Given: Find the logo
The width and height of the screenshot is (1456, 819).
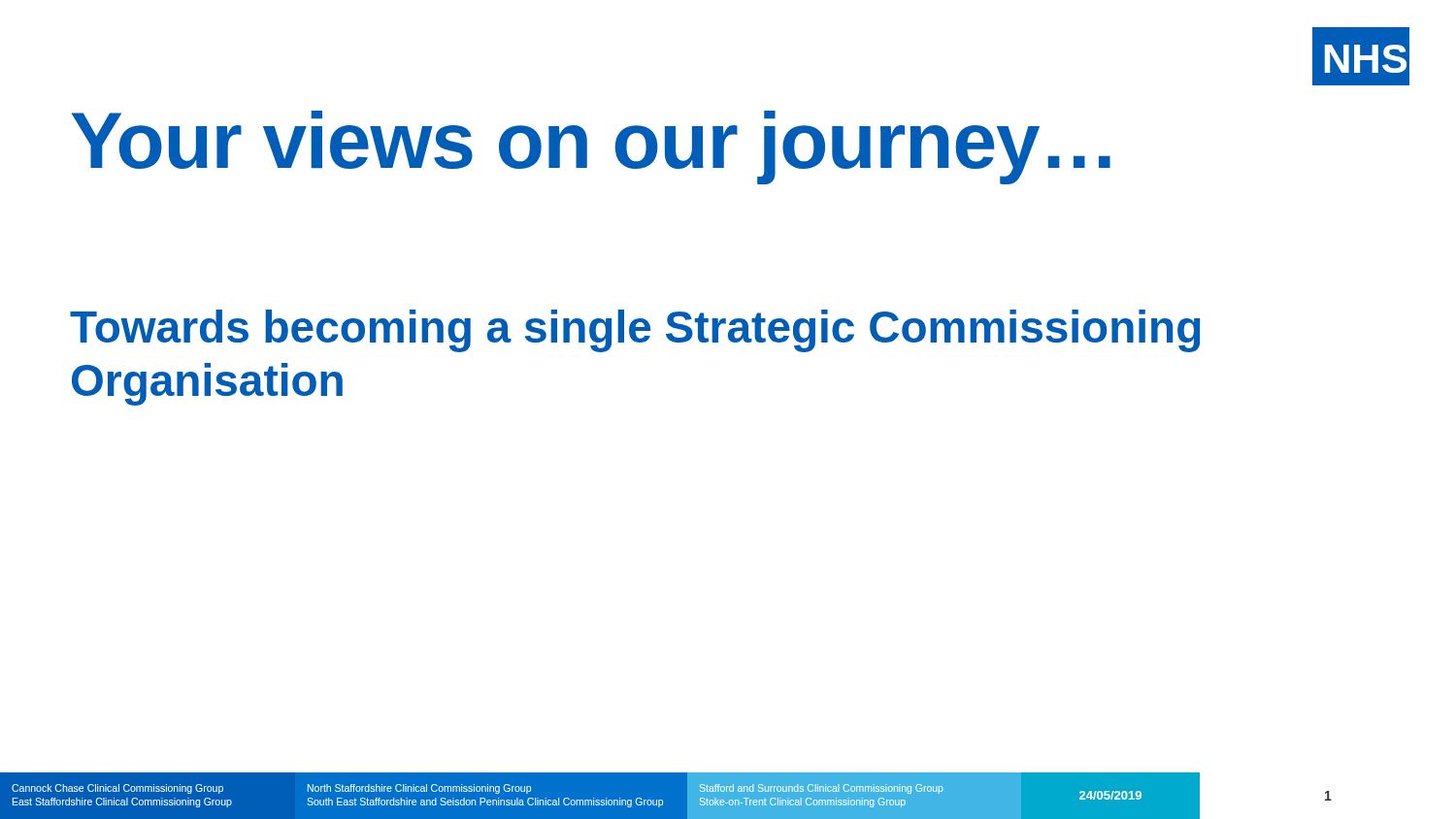Looking at the screenshot, I should tap(1361, 56).
